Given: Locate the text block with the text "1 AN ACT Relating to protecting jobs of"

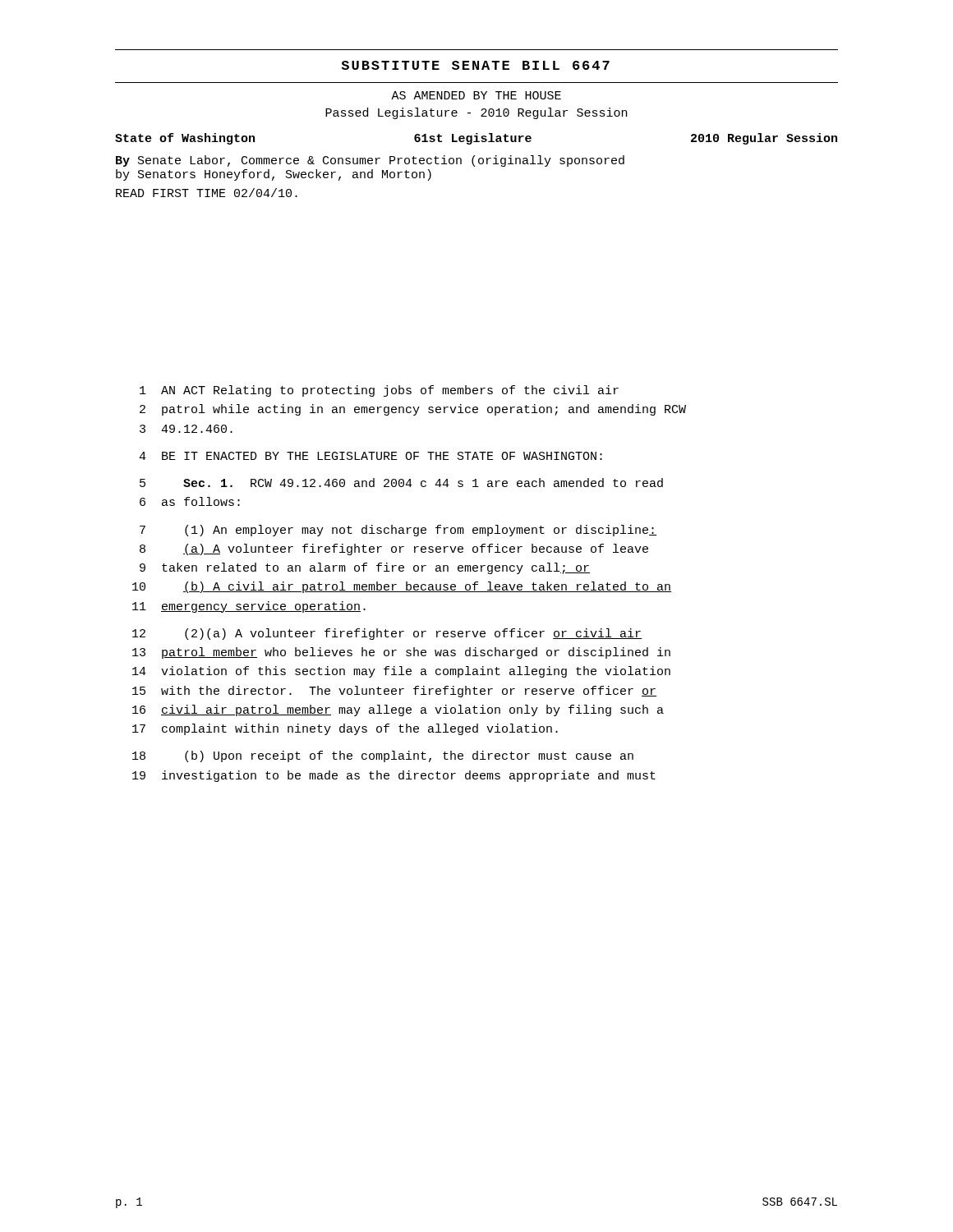Looking at the screenshot, I should pos(476,584).
